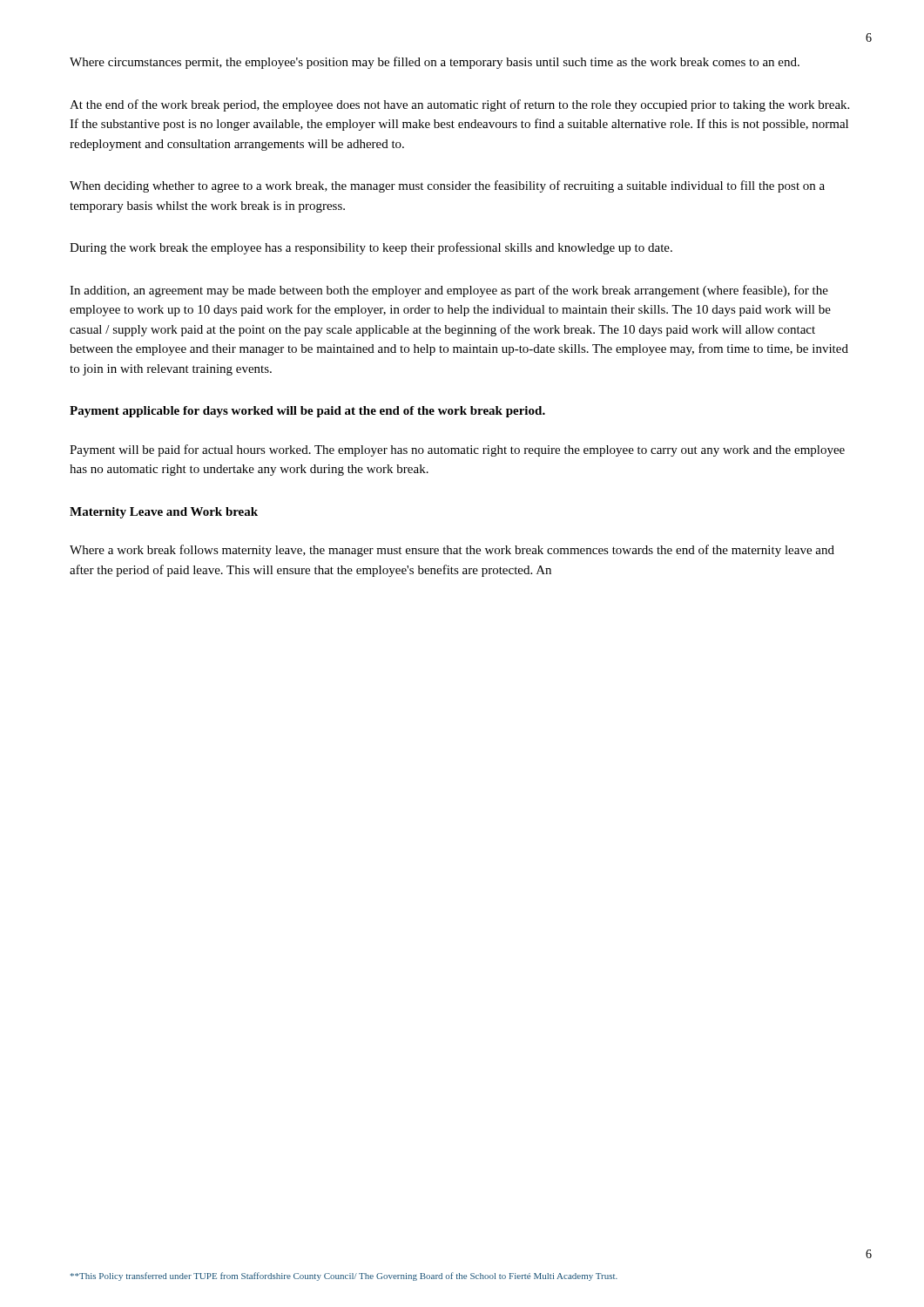The height and width of the screenshot is (1307, 924).
Task: Click on the passage starting "Where circumstances permit,"
Action: click(x=435, y=62)
